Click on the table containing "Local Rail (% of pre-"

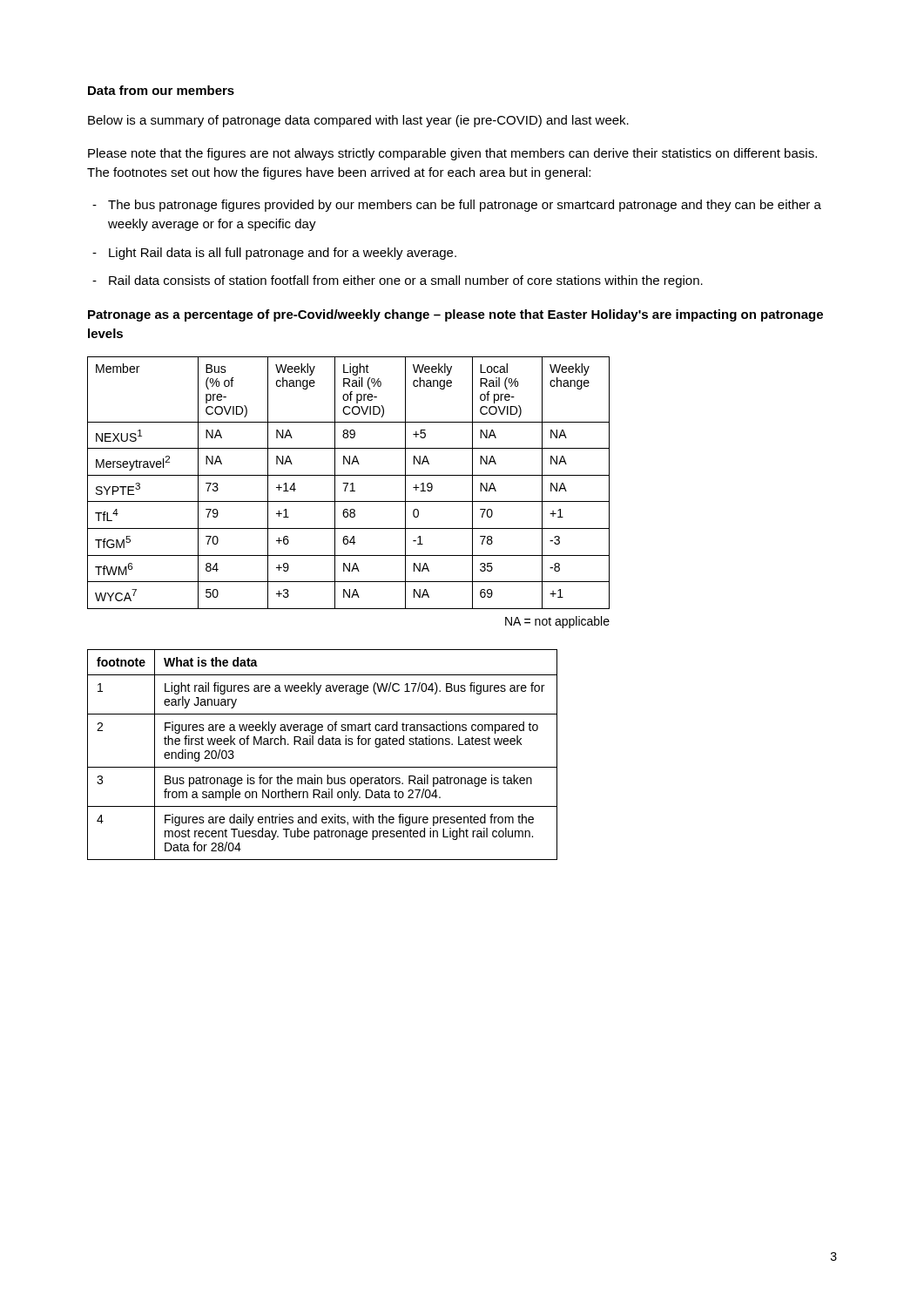pos(462,492)
